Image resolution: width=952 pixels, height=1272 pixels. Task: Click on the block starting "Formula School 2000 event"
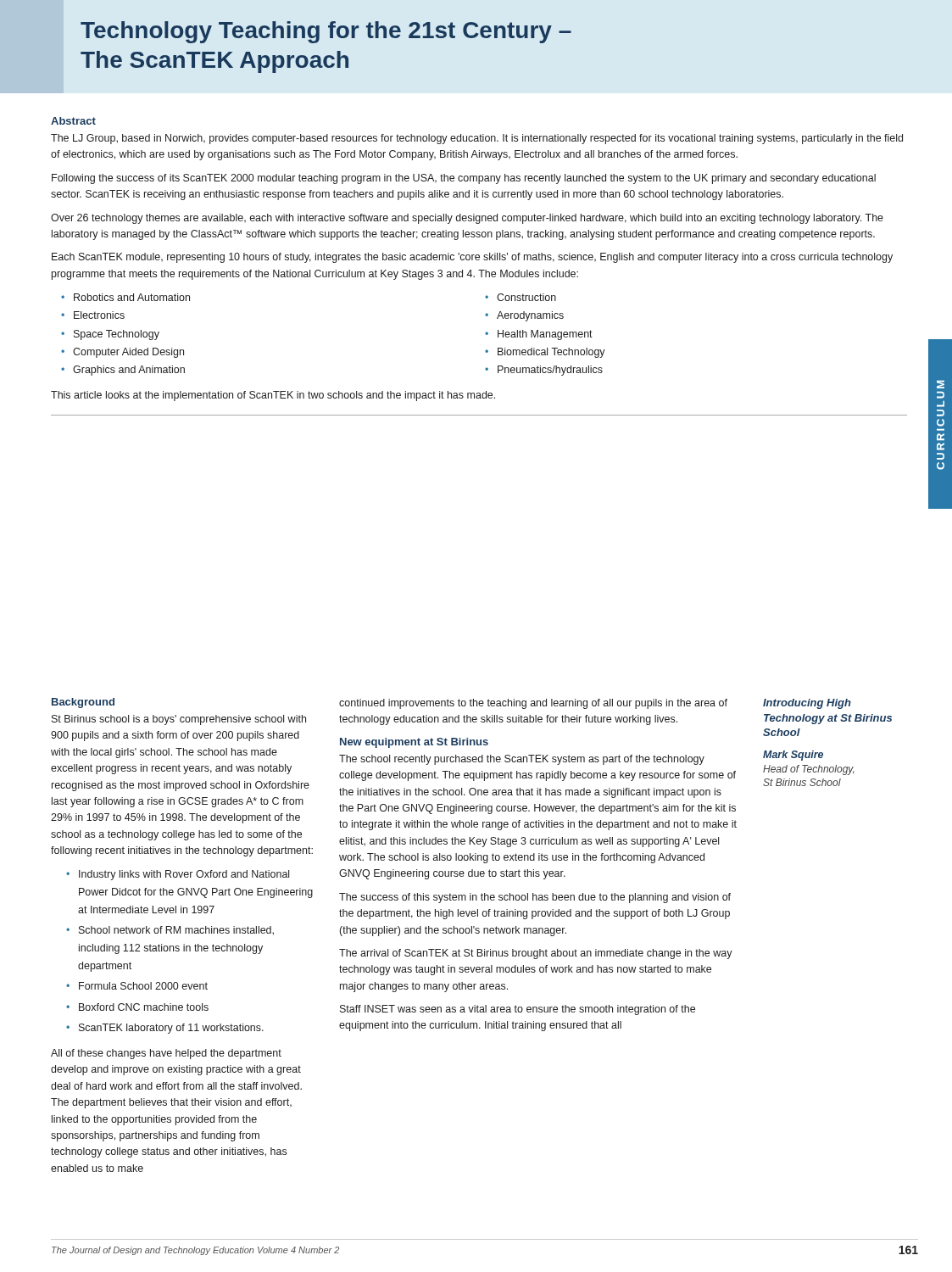point(143,986)
